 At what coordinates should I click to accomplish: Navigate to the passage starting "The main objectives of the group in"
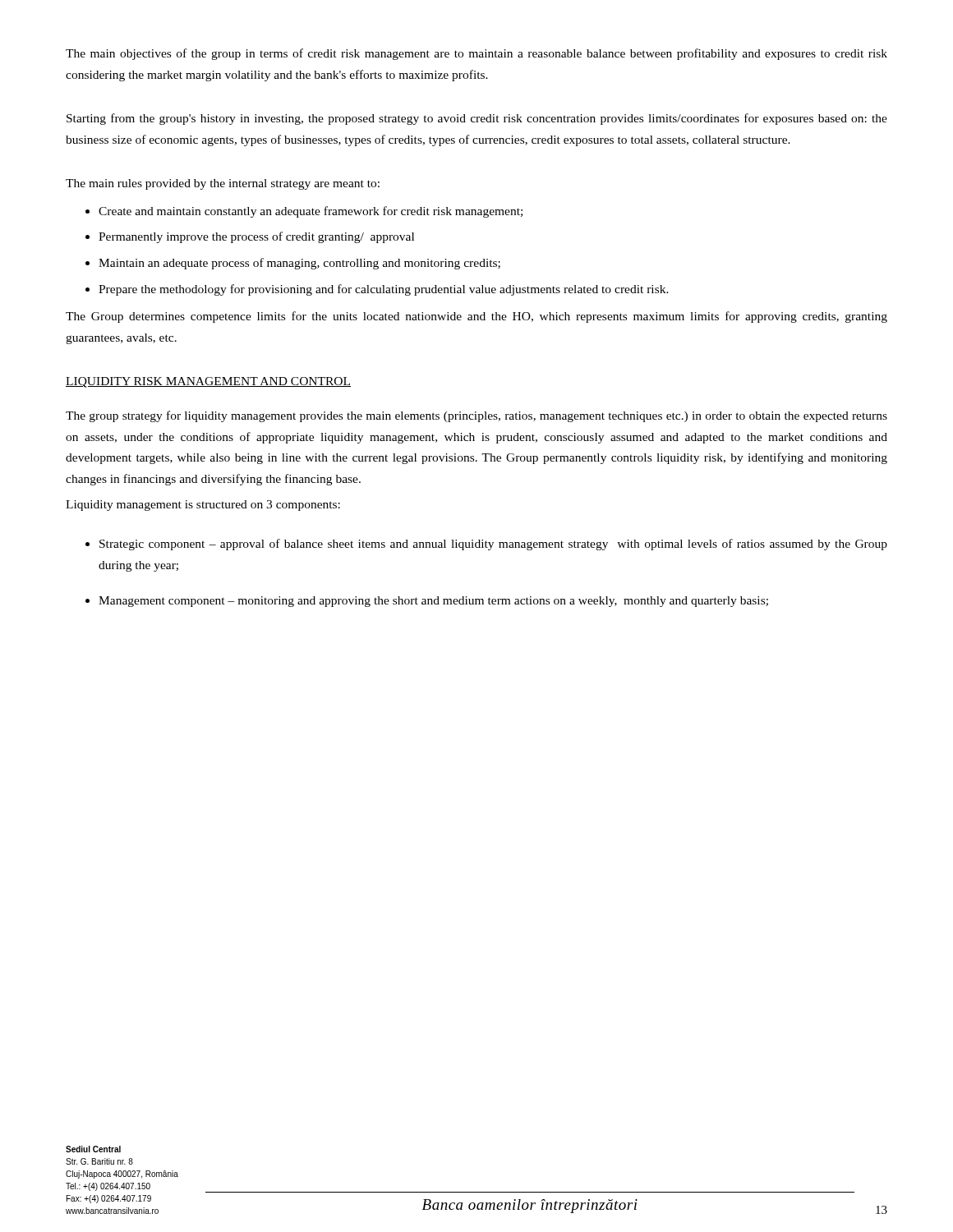tap(476, 63)
